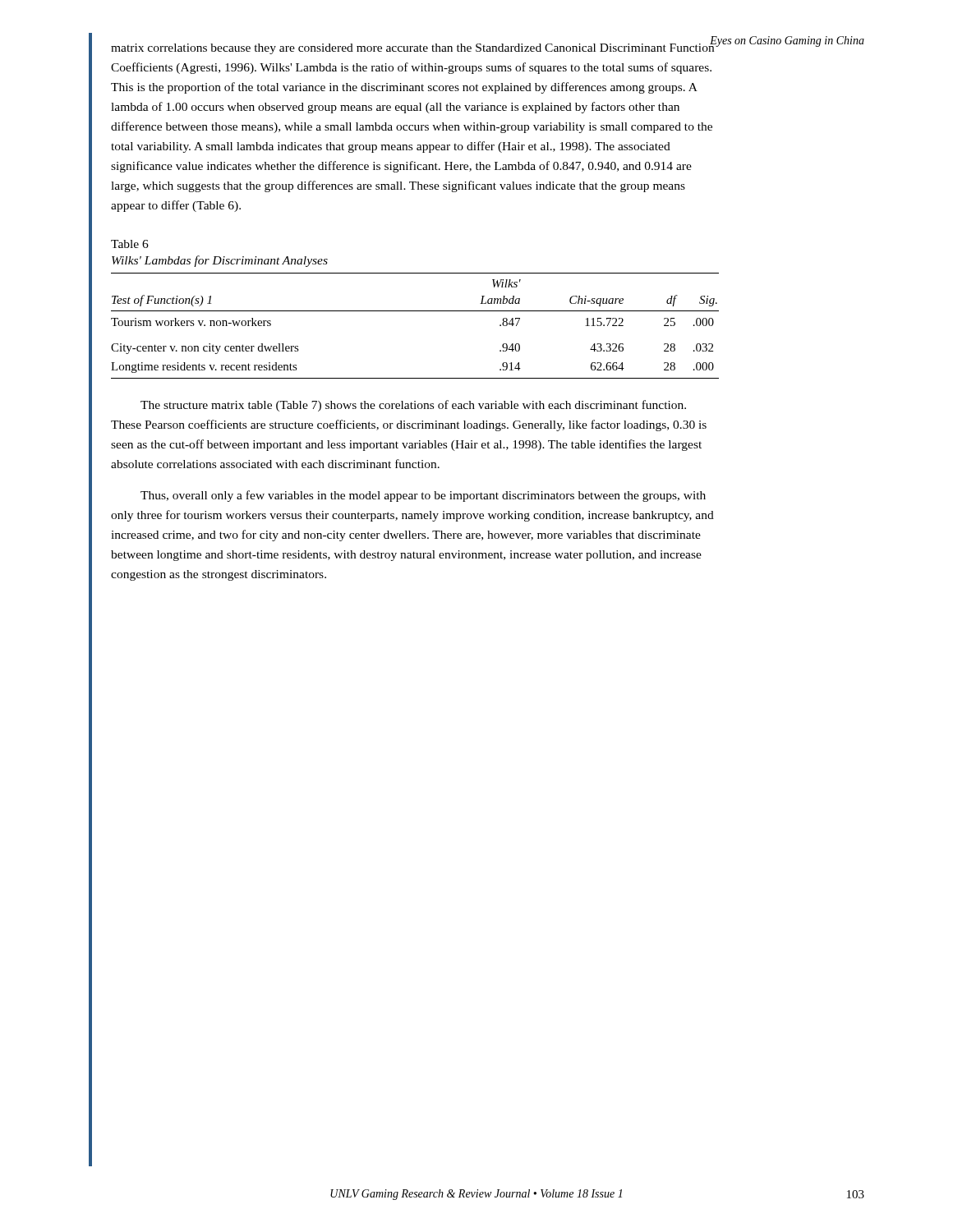Find the text block containing "matrix correlations because"
The height and width of the screenshot is (1232, 953).
point(413,126)
